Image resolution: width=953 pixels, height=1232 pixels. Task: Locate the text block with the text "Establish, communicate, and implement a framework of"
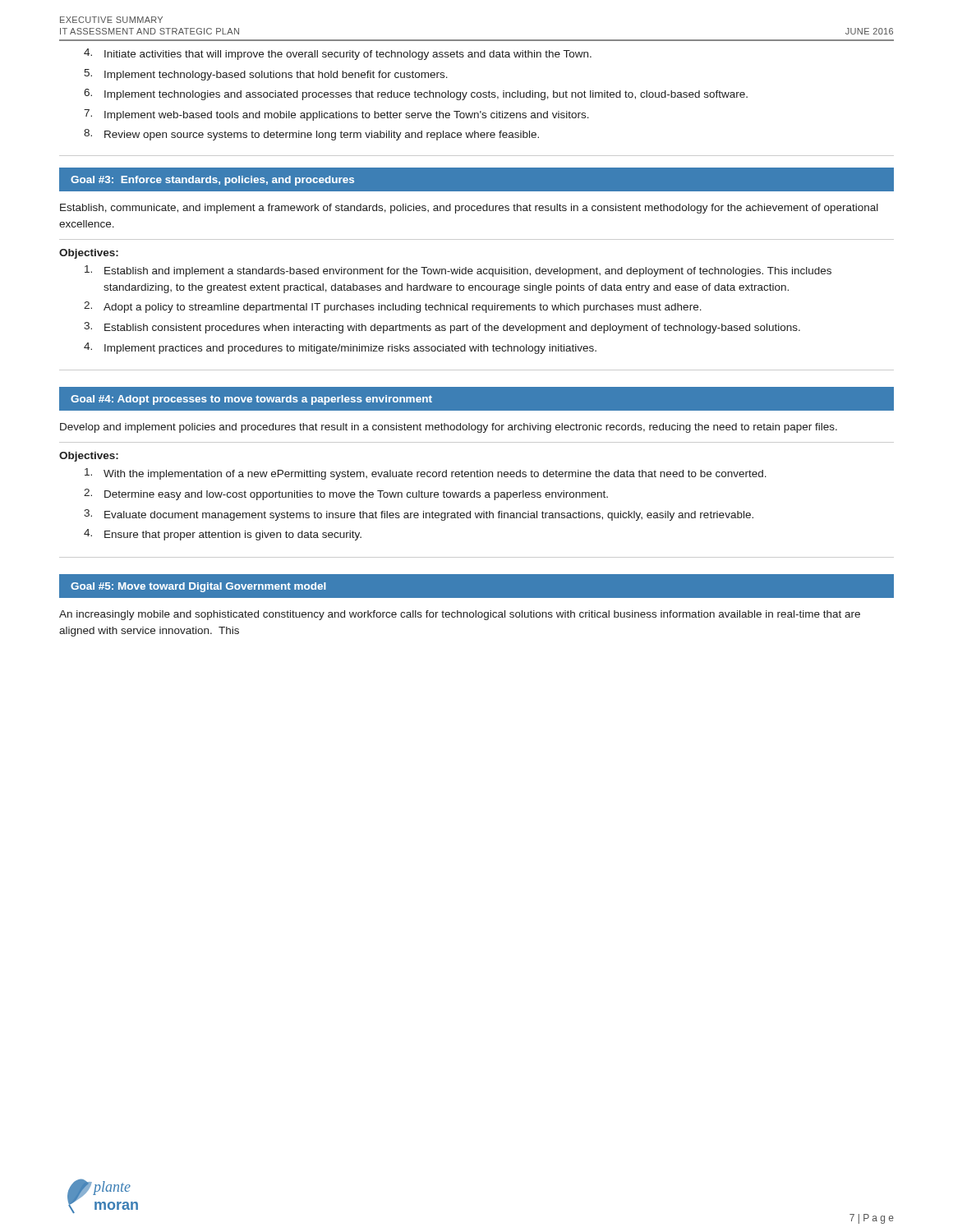(469, 216)
